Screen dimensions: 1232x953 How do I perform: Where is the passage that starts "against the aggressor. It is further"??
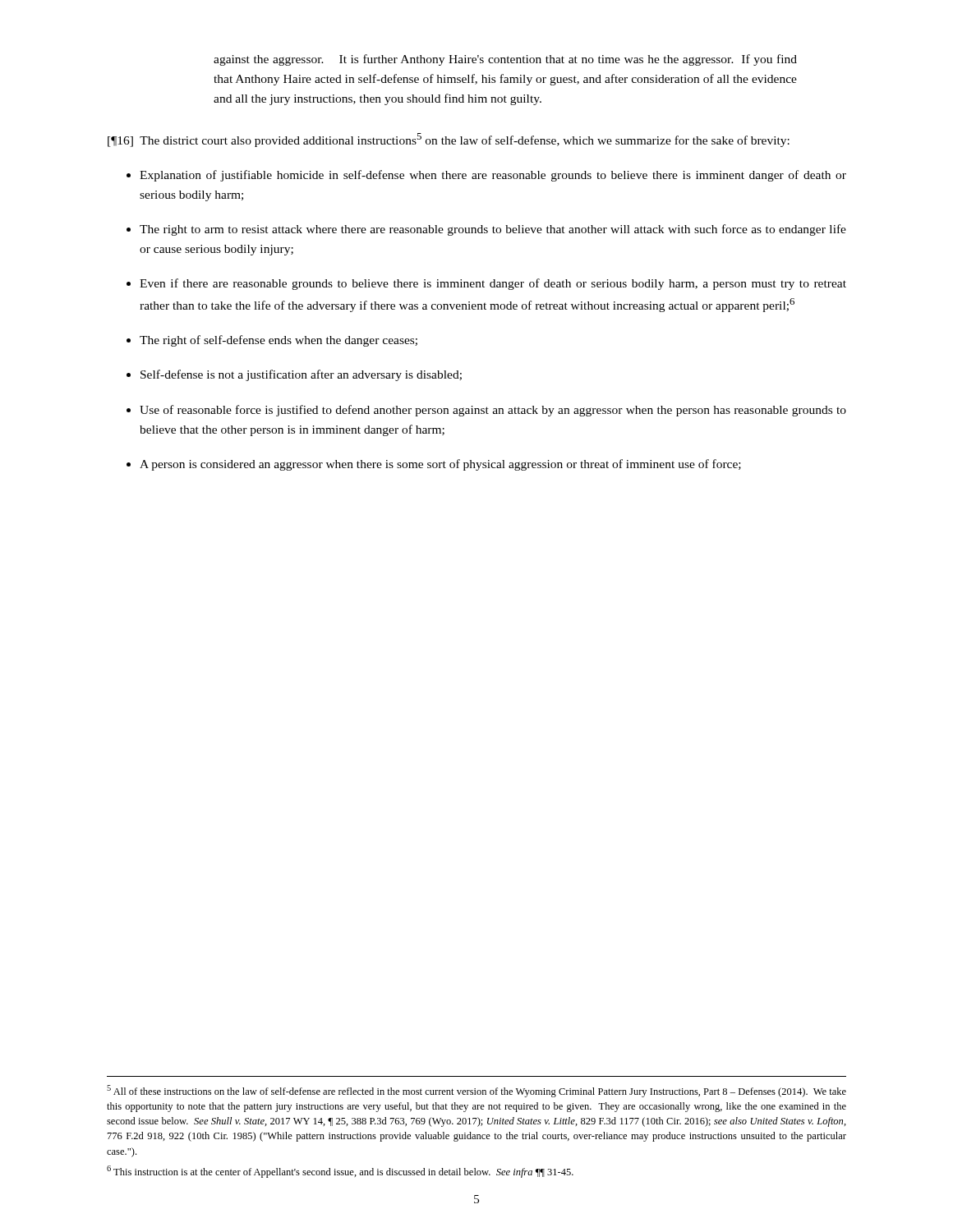coord(505,78)
